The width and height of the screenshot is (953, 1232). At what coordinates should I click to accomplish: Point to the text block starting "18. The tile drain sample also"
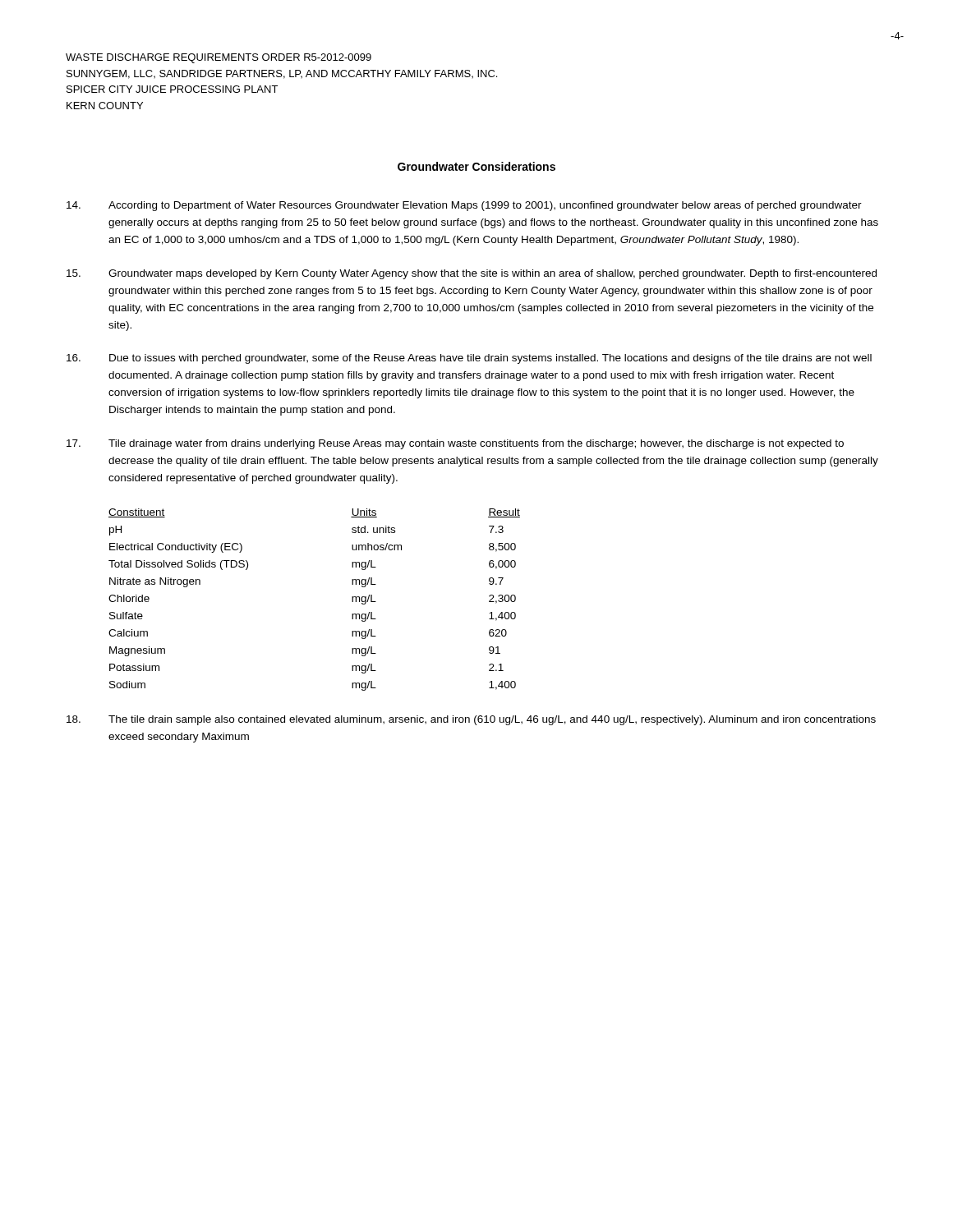(476, 728)
